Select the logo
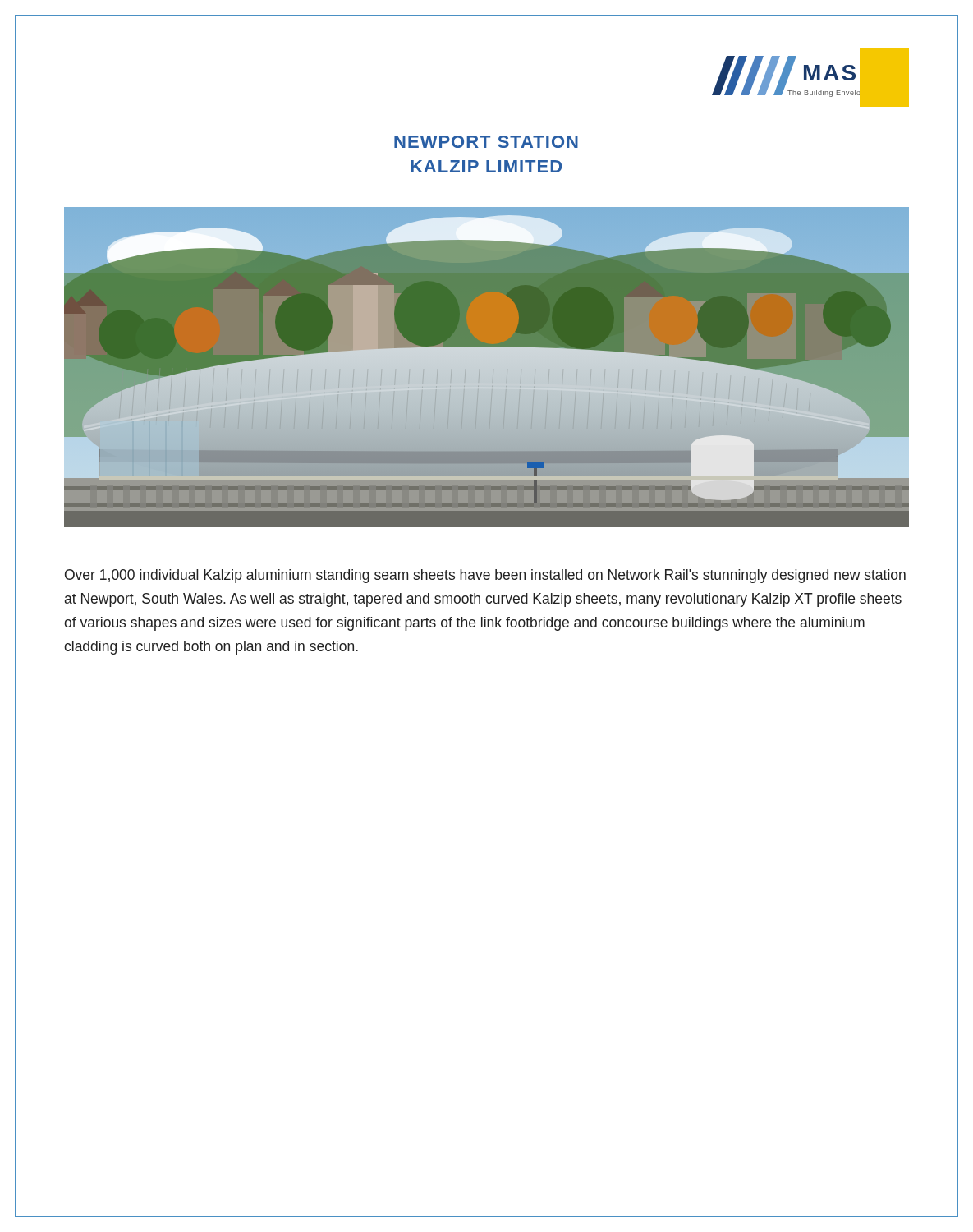The image size is (973, 1232). coord(486,77)
